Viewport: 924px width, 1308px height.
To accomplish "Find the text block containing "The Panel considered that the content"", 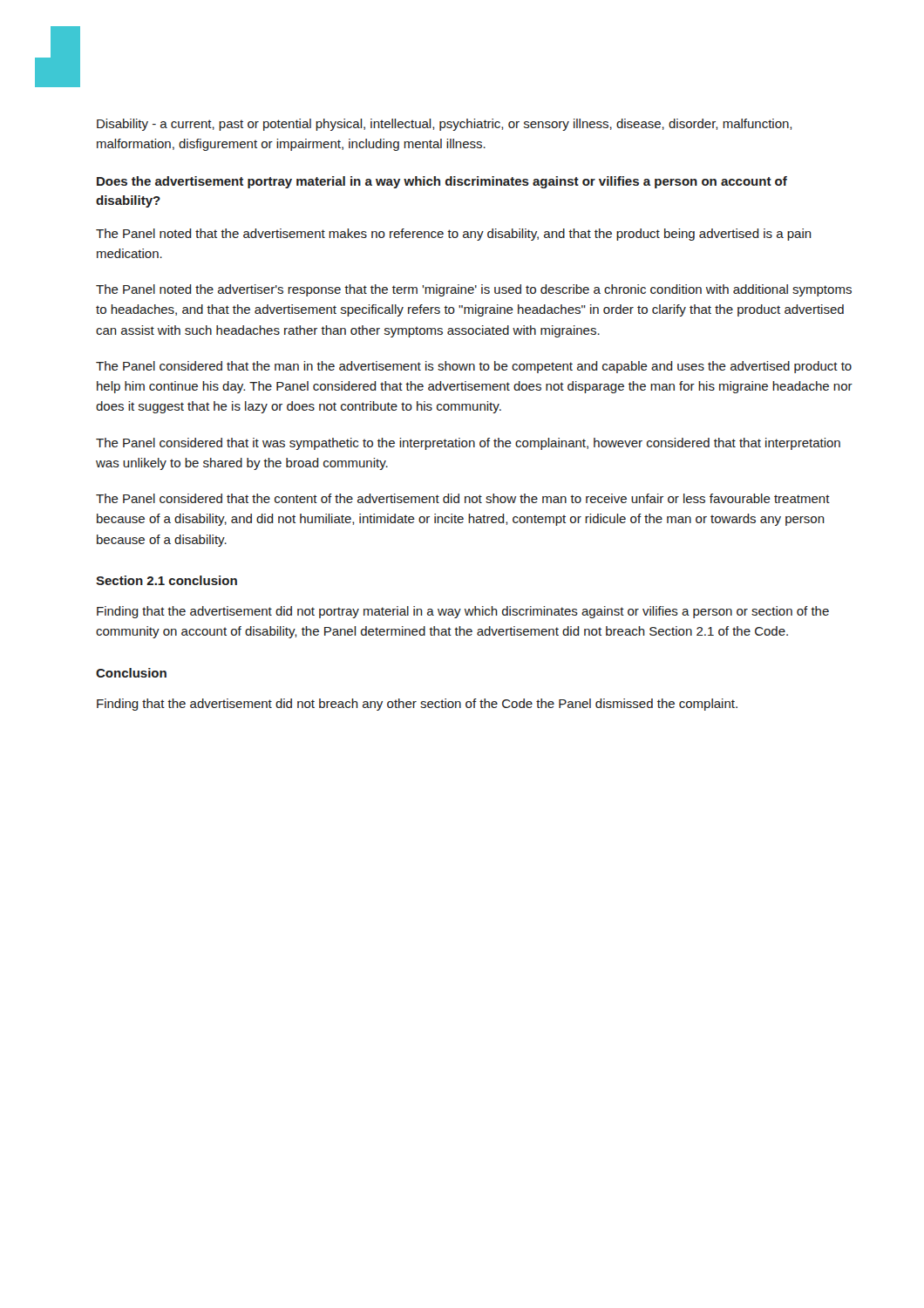I will tap(463, 519).
